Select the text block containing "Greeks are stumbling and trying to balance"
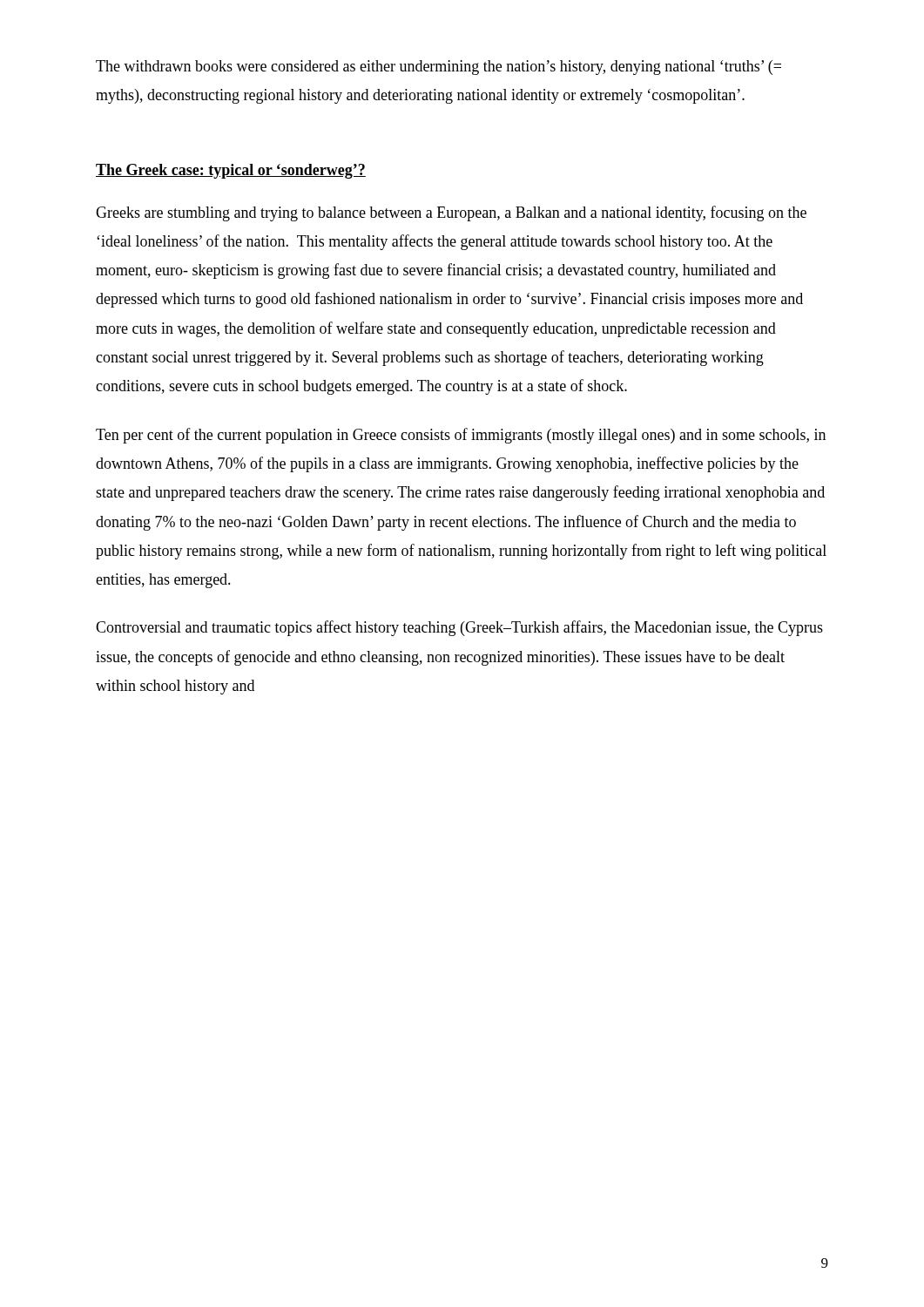Image resolution: width=924 pixels, height=1307 pixels. coord(451,299)
